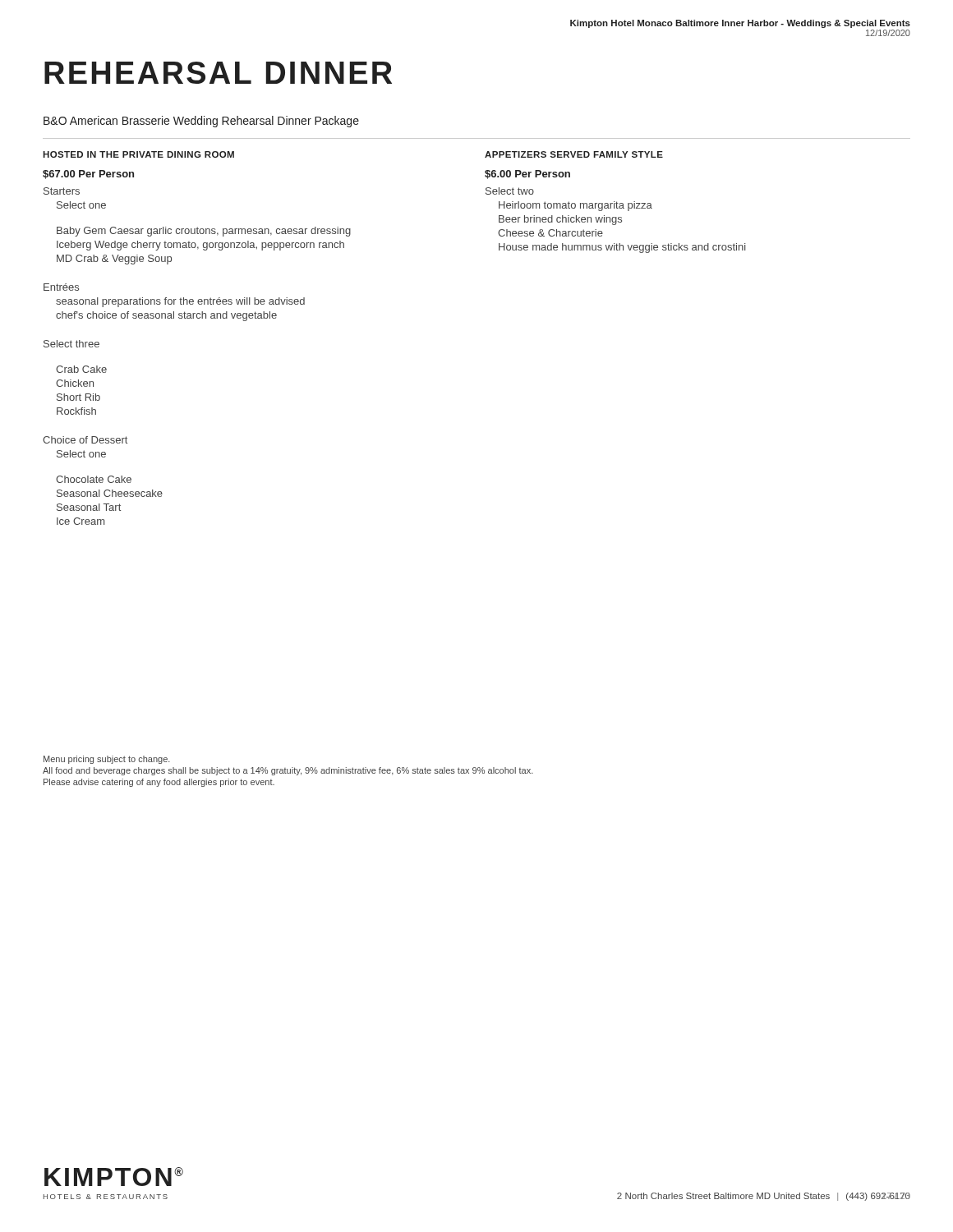Click on the text block starting "$67.00 Per Person"
Image resolution: width=953 pixels, height=1232 pixels.
click(x=89, y=174)
